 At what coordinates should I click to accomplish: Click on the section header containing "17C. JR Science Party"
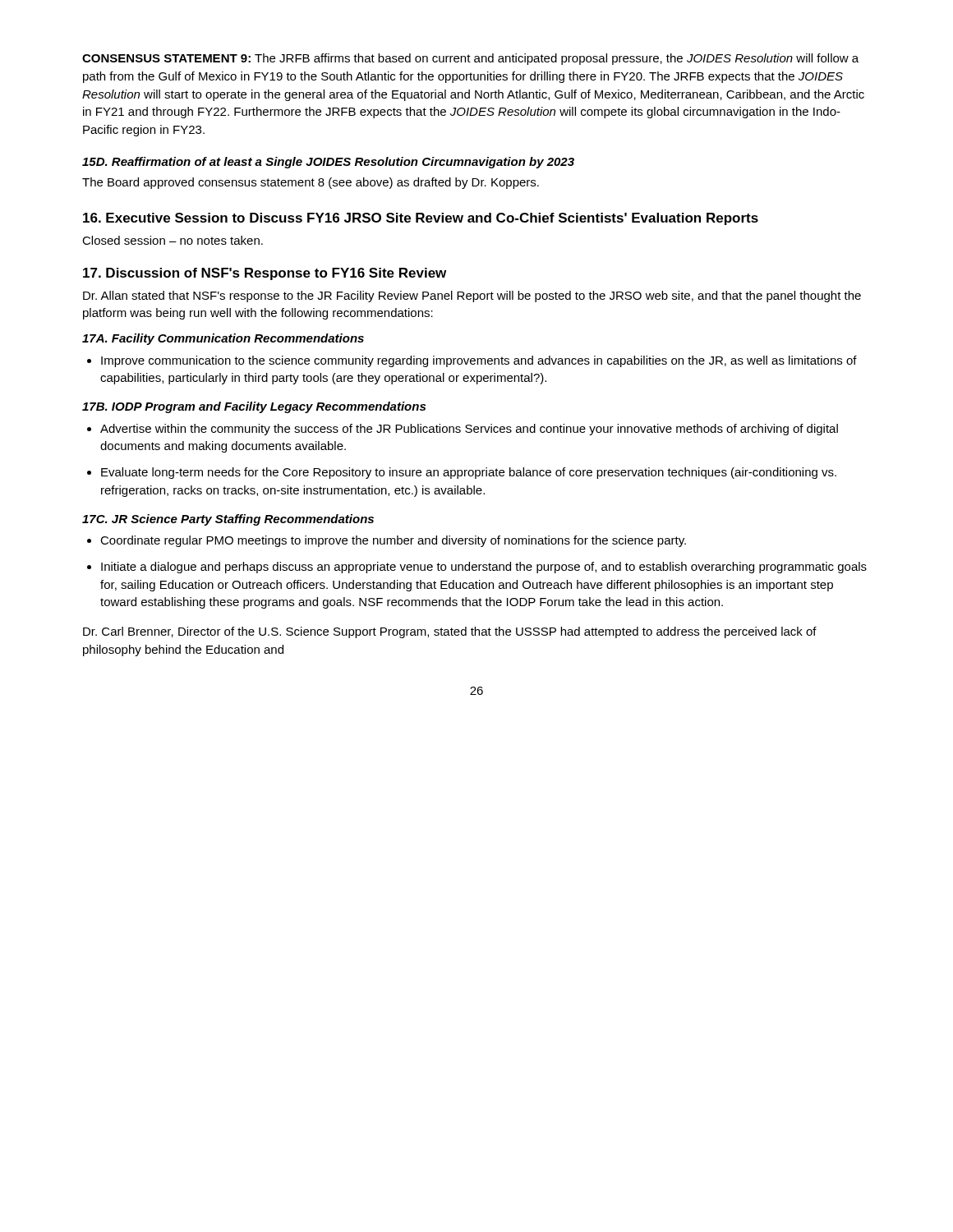[228, 518]
